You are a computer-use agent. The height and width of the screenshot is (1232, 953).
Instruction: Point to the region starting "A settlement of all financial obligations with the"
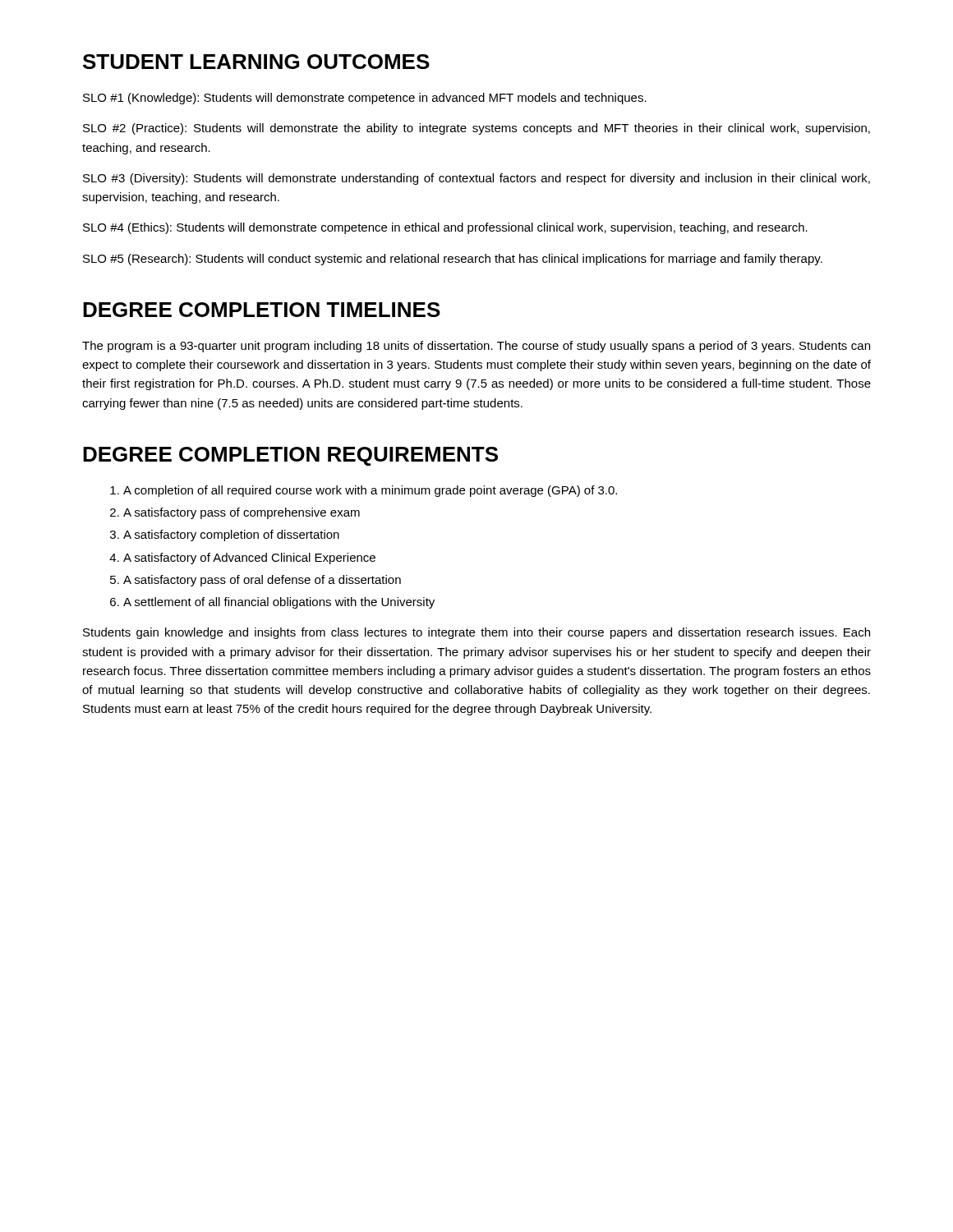coord(279,602)
